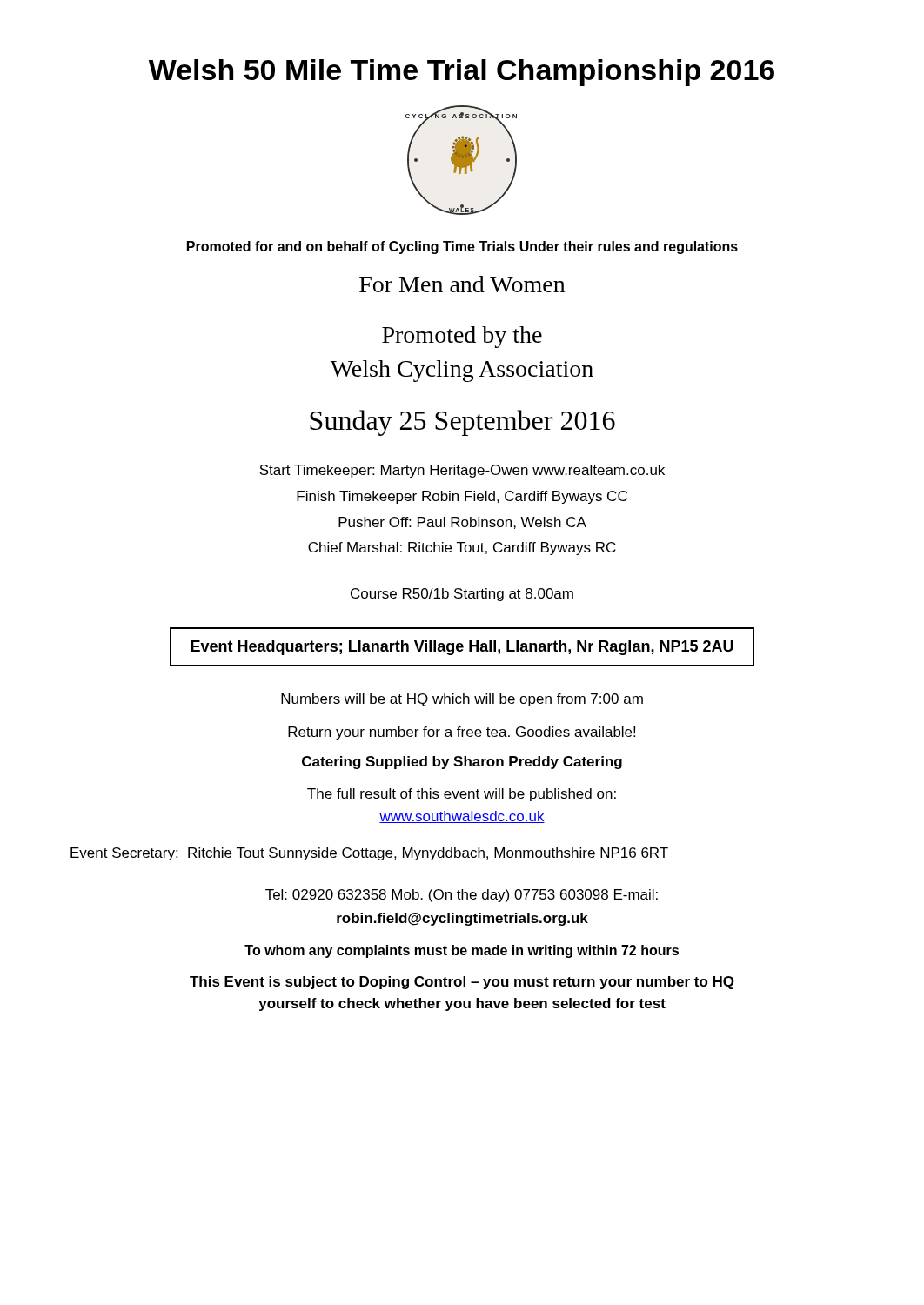This screenshot has width=924, height=1305.
Task: Locate the logo
Action: point(462,162)
